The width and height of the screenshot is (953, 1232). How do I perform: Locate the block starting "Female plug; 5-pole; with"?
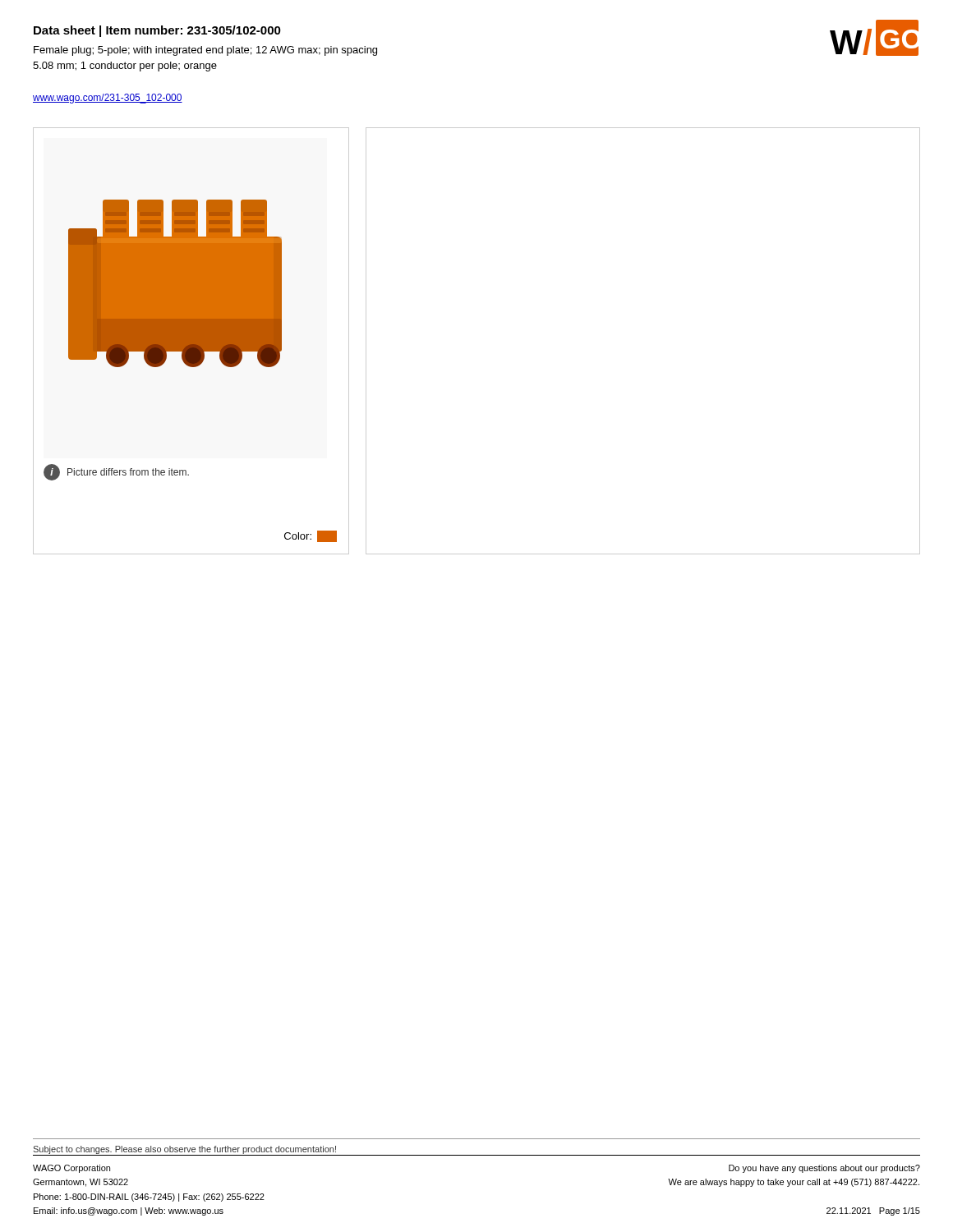205,57
